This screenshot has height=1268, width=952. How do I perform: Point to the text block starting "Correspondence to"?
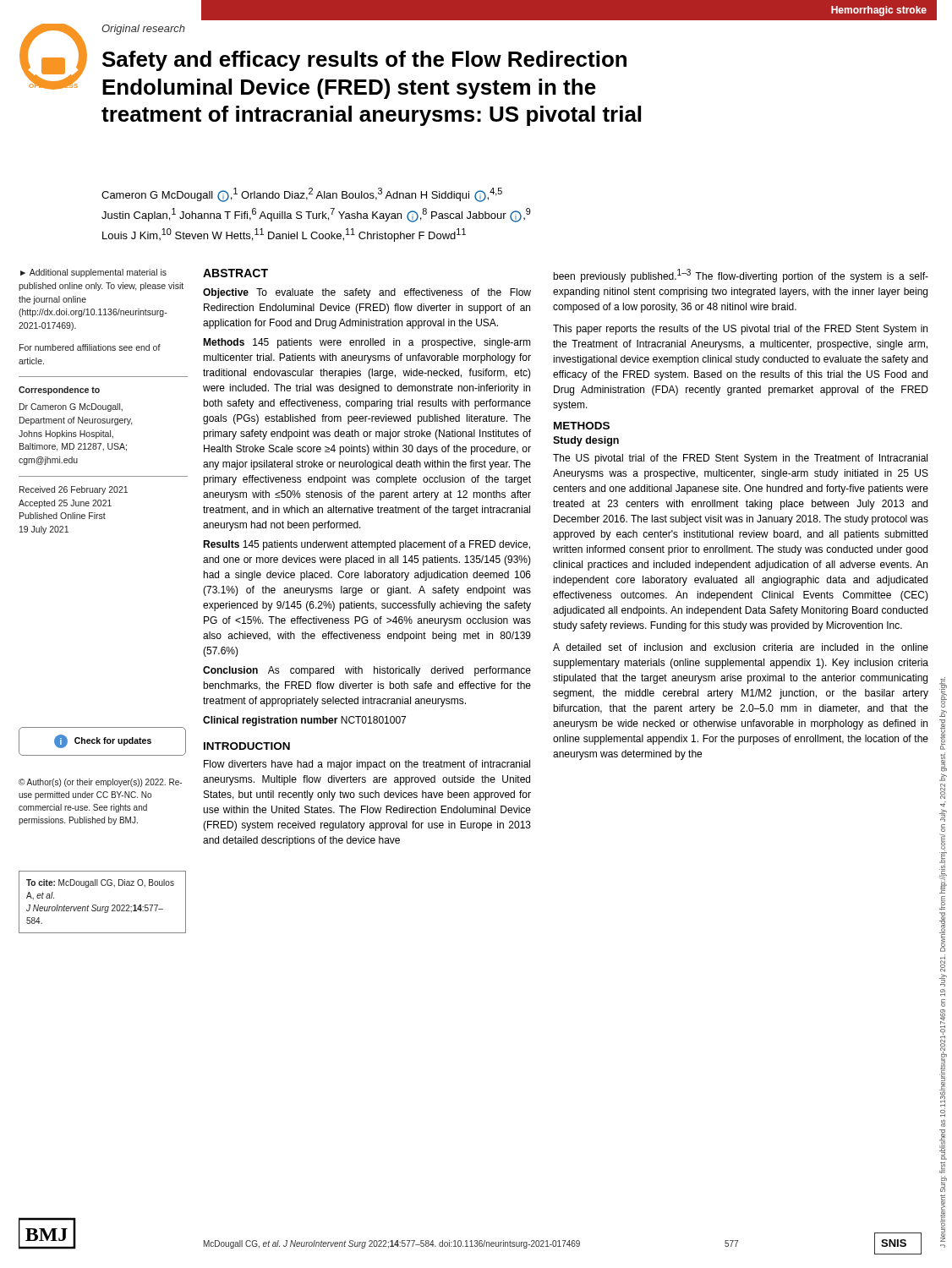point(59,390)
